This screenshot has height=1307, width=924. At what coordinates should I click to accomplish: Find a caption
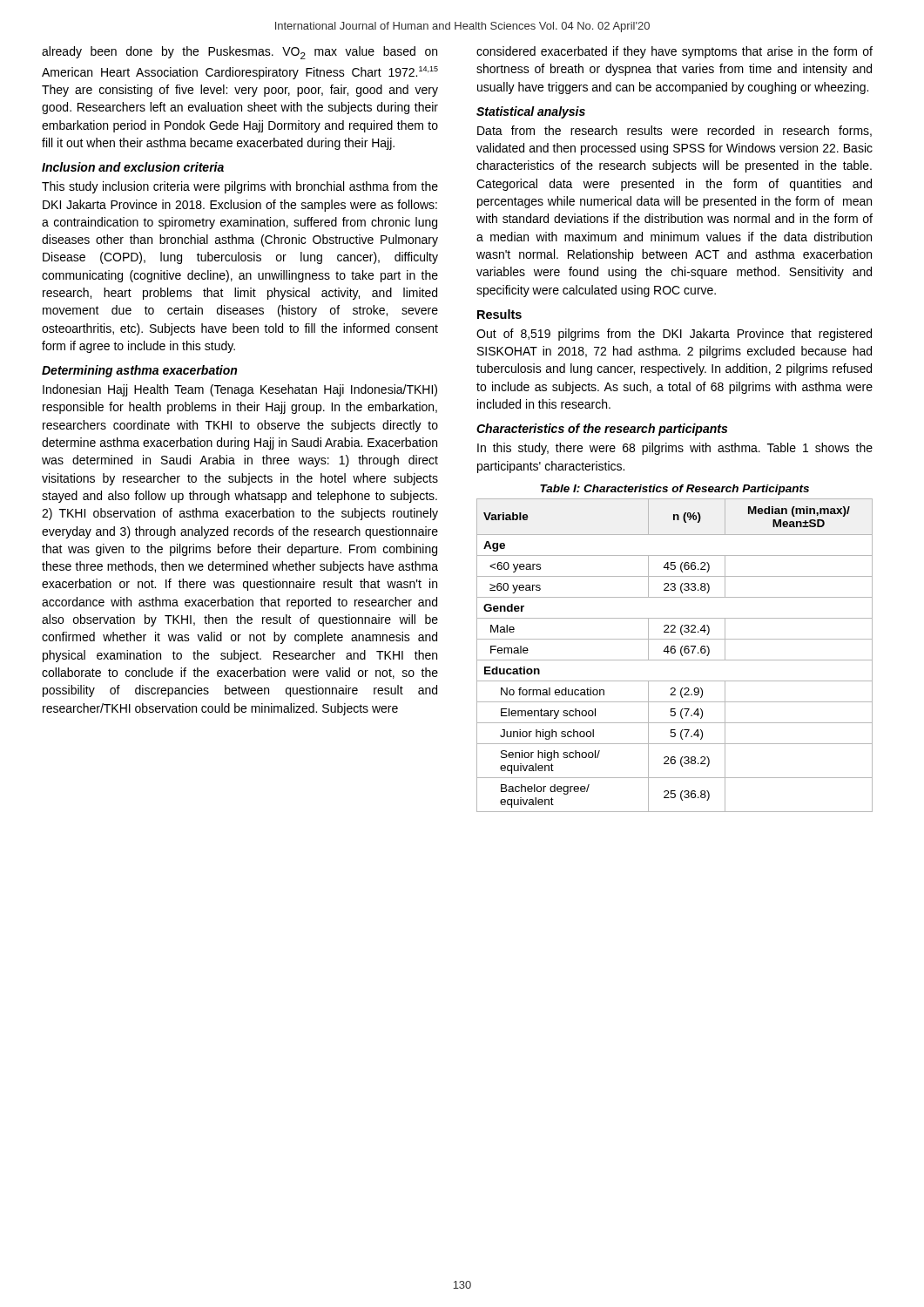point(674,488)
